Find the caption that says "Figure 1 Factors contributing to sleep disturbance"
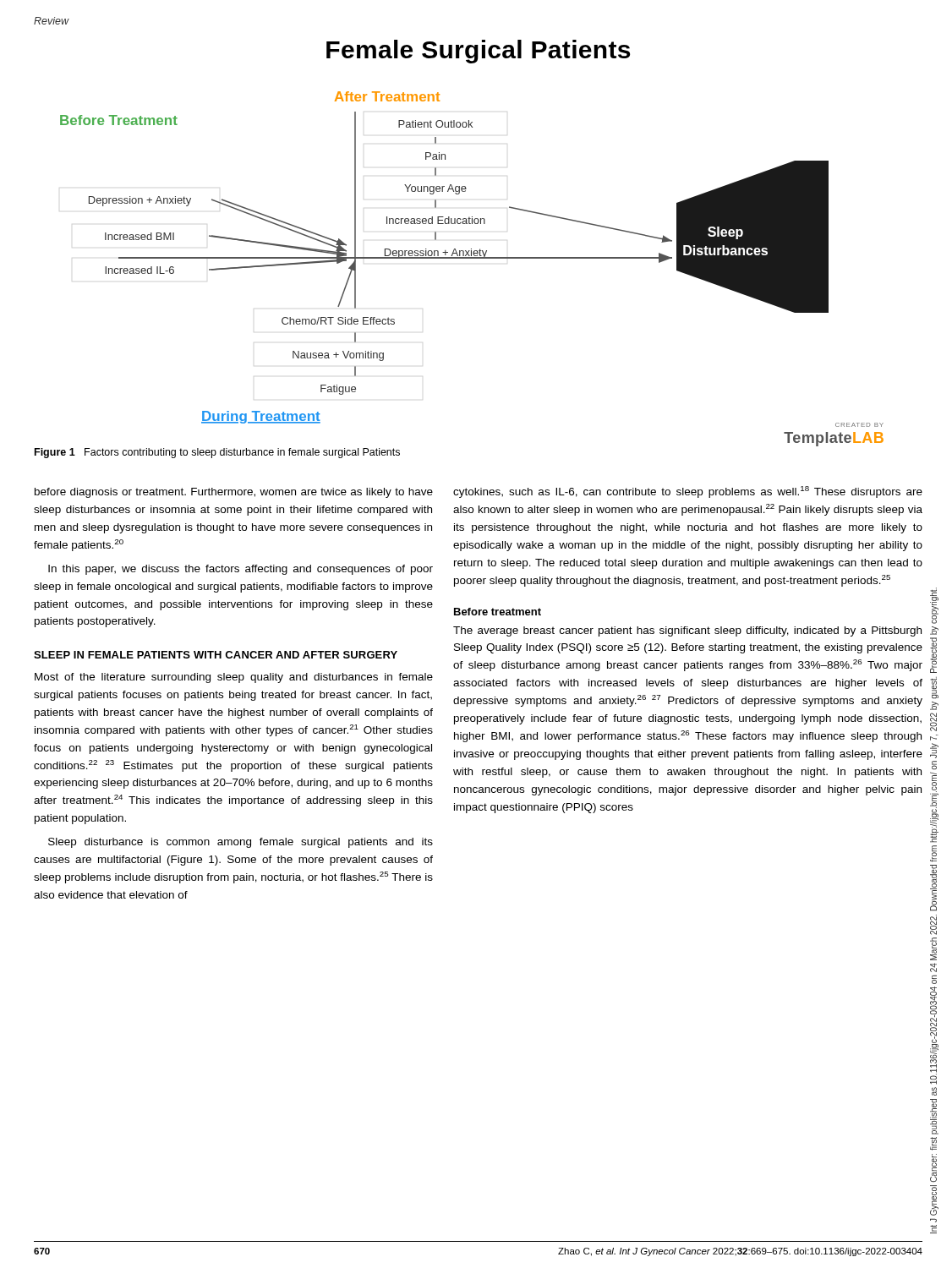This screenshot has width=952, height=1268. click(217, 452)
